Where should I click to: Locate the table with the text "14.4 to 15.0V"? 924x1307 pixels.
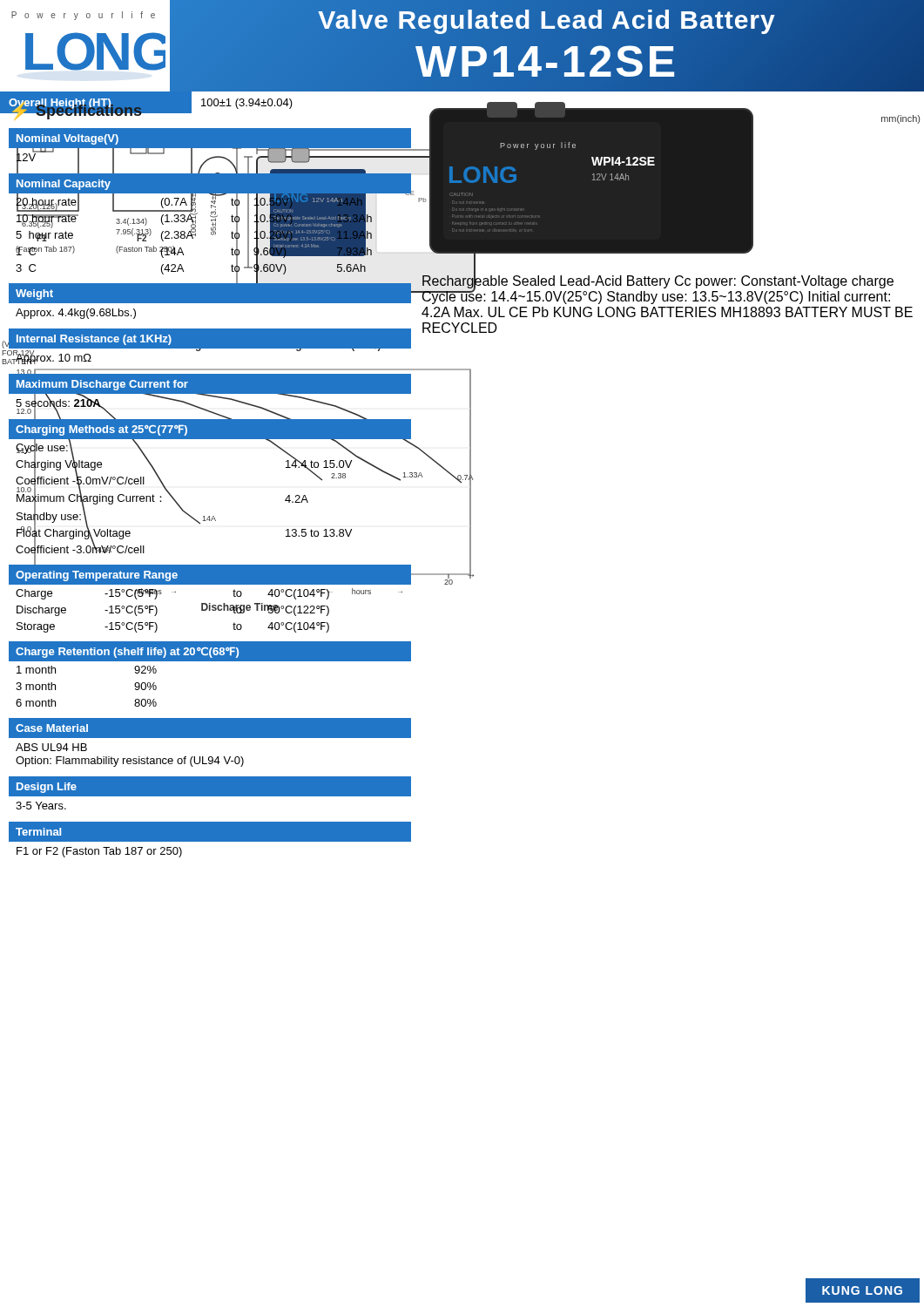210,488
